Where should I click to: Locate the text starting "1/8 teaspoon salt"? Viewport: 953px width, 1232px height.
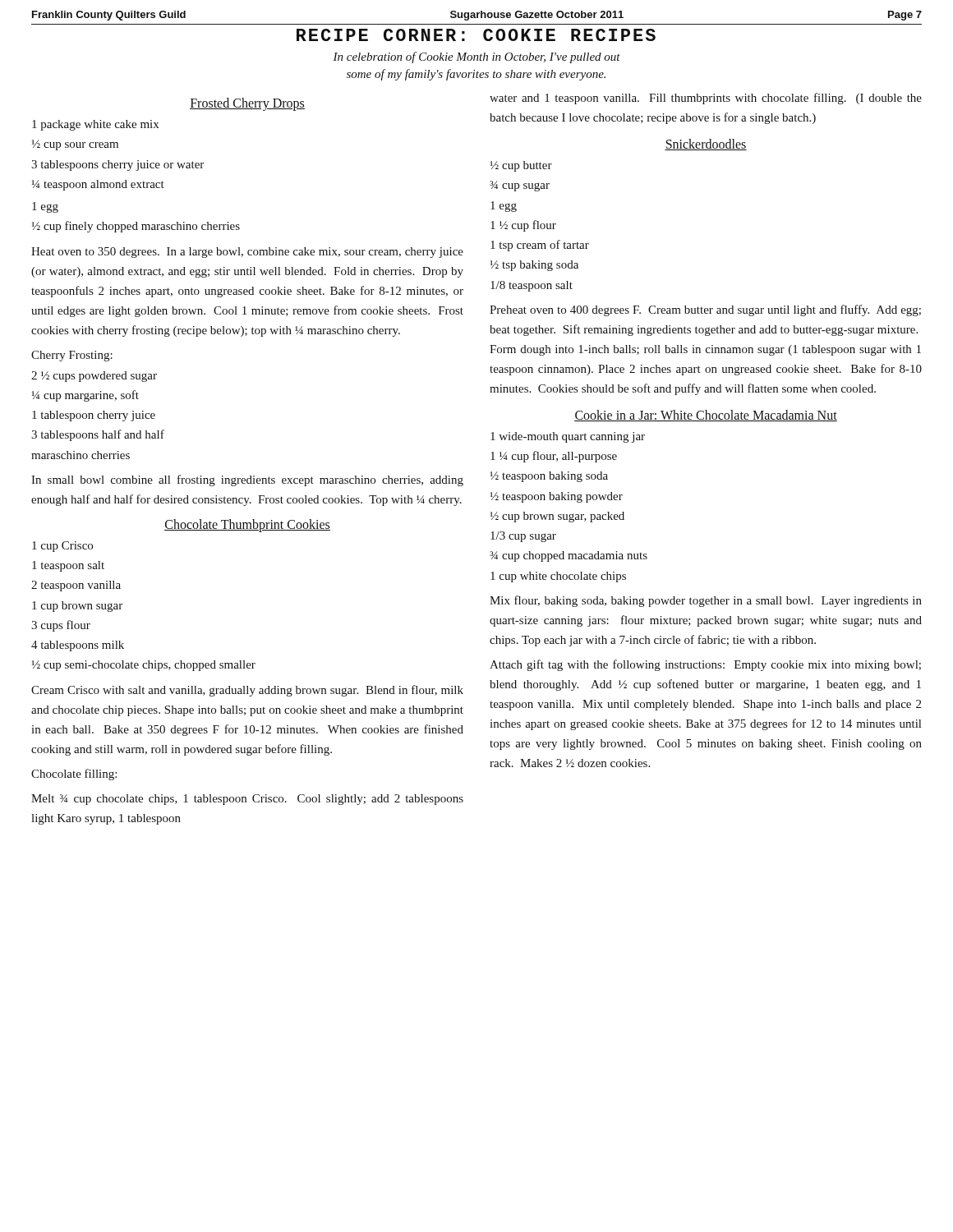pyautogui.click(x=531, y=285)
